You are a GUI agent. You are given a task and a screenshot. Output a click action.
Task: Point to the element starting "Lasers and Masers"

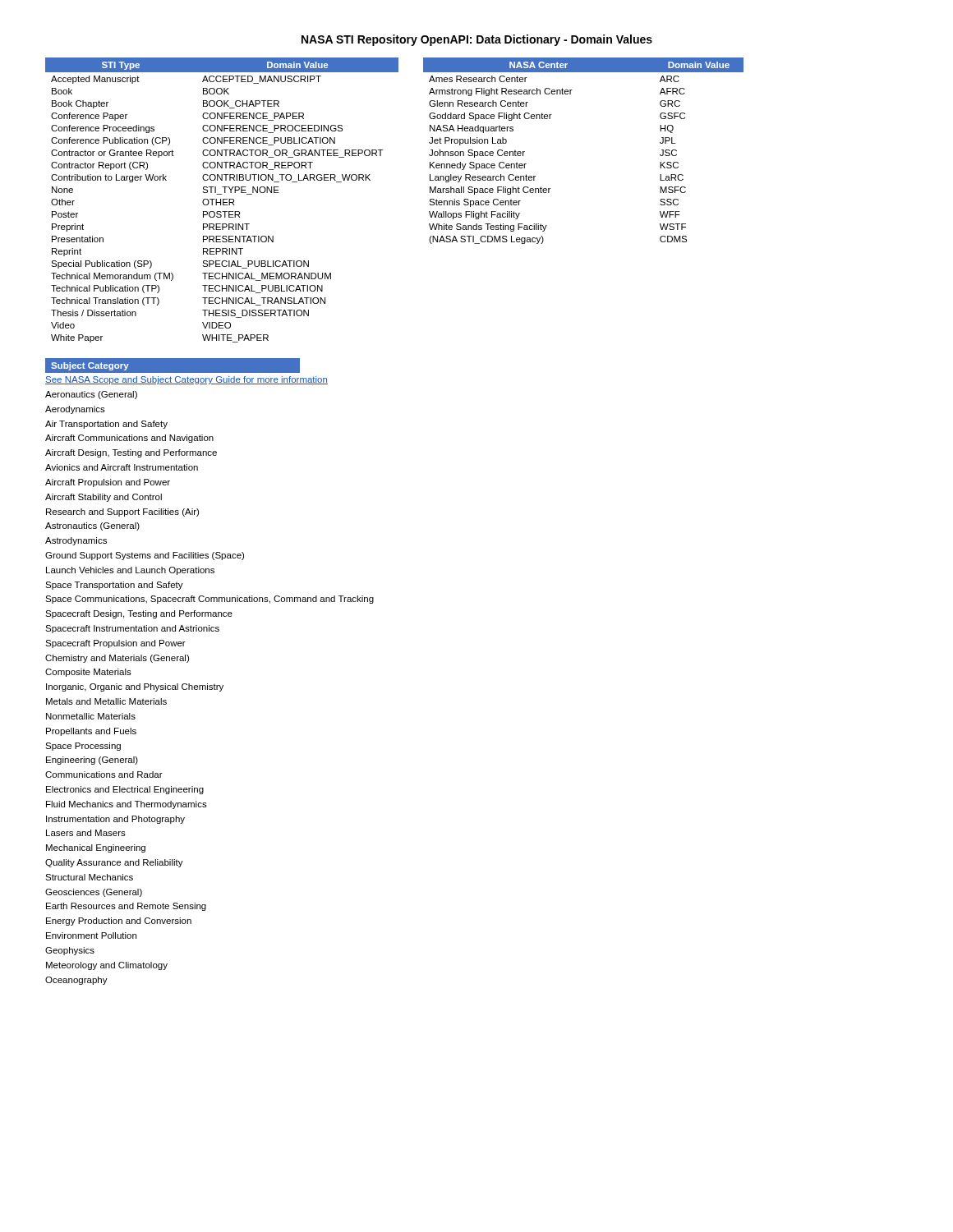tap(85, 833)
